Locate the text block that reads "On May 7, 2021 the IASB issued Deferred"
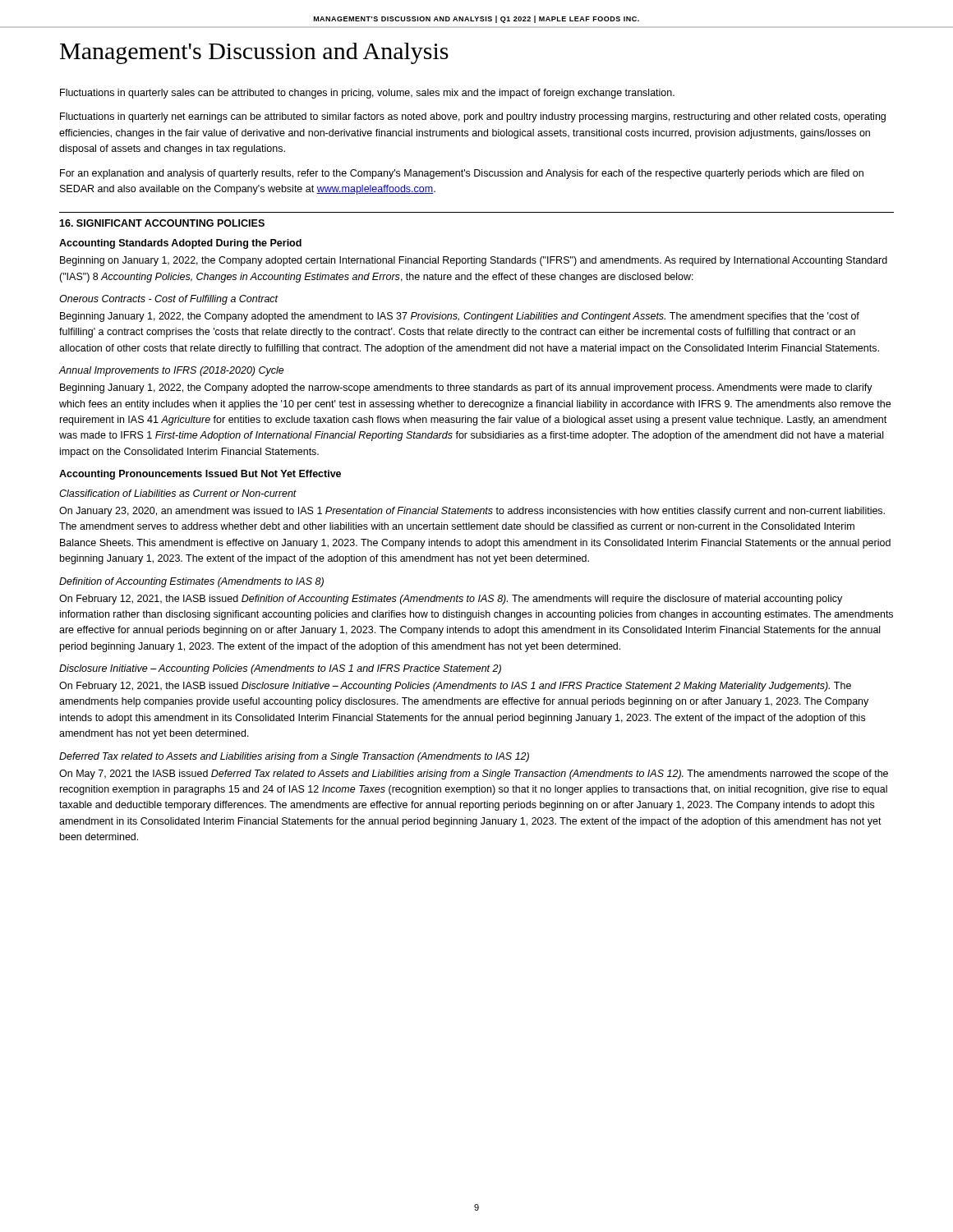The height and width of the screenshot is (1232, 953). point(474,805)
